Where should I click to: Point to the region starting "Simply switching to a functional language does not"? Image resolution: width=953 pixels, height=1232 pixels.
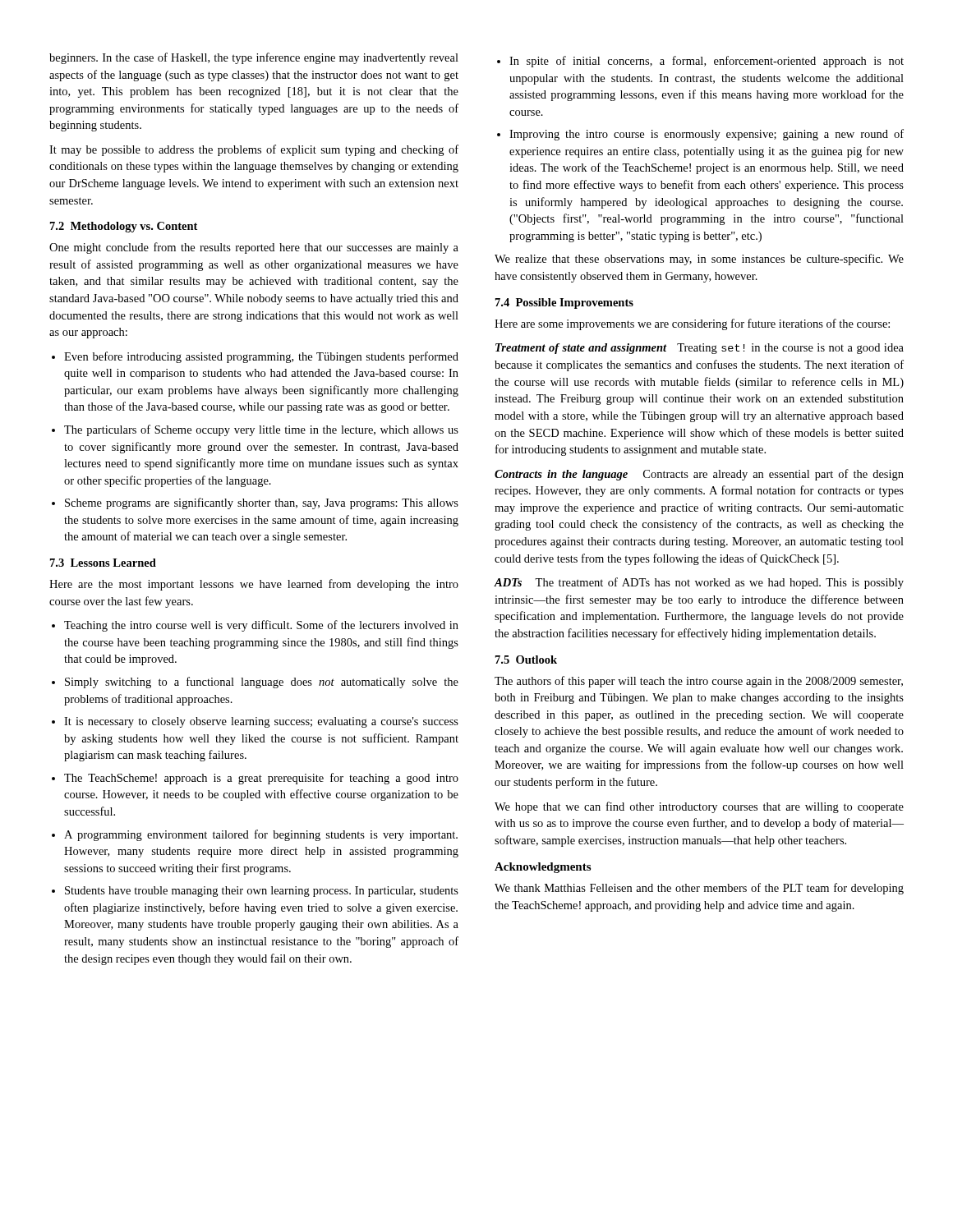pyautogui.click(x=261, y=690)
